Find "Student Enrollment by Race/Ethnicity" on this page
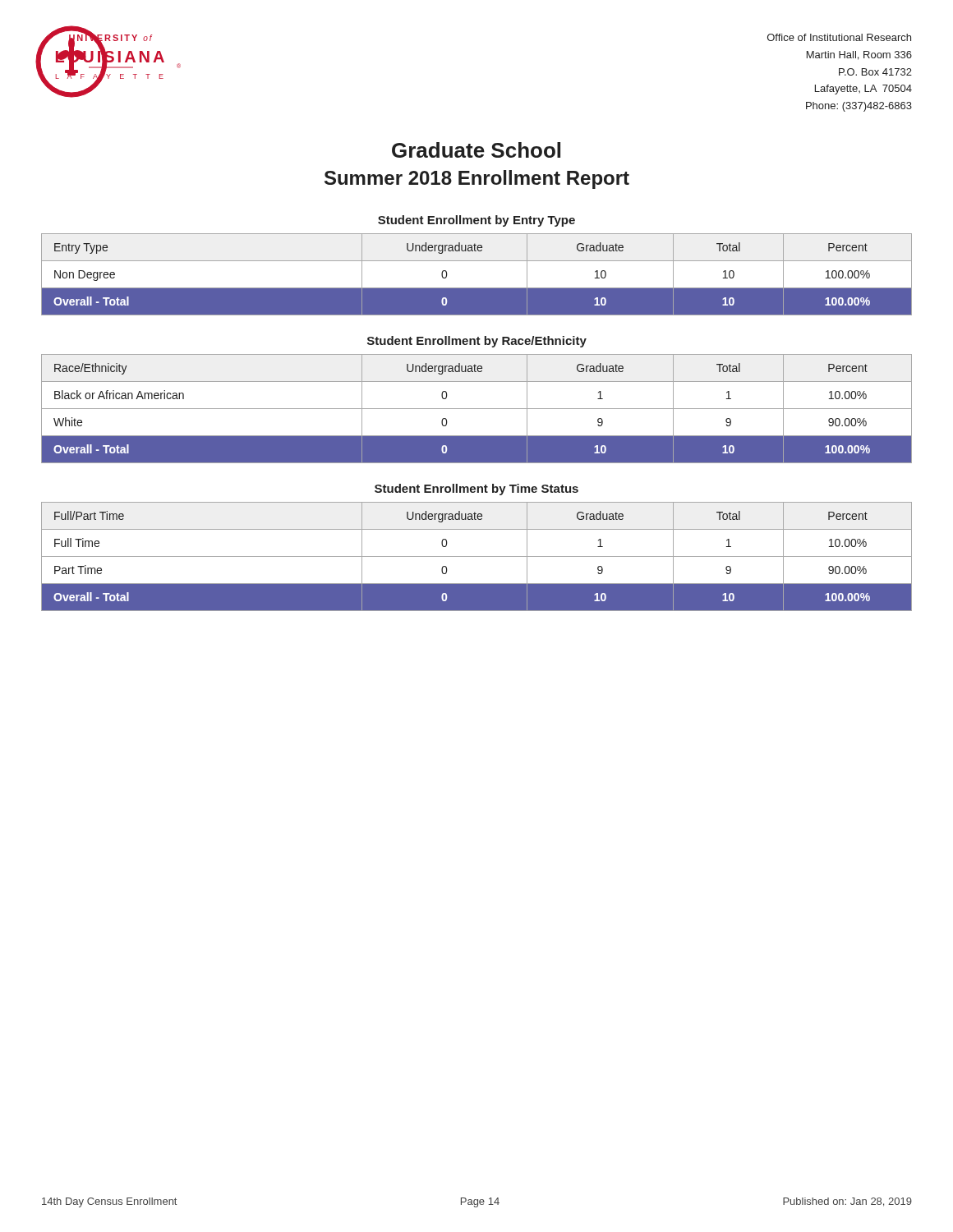Image resolution: width=953 pixels, height=1232 pixels. point(476,340)
